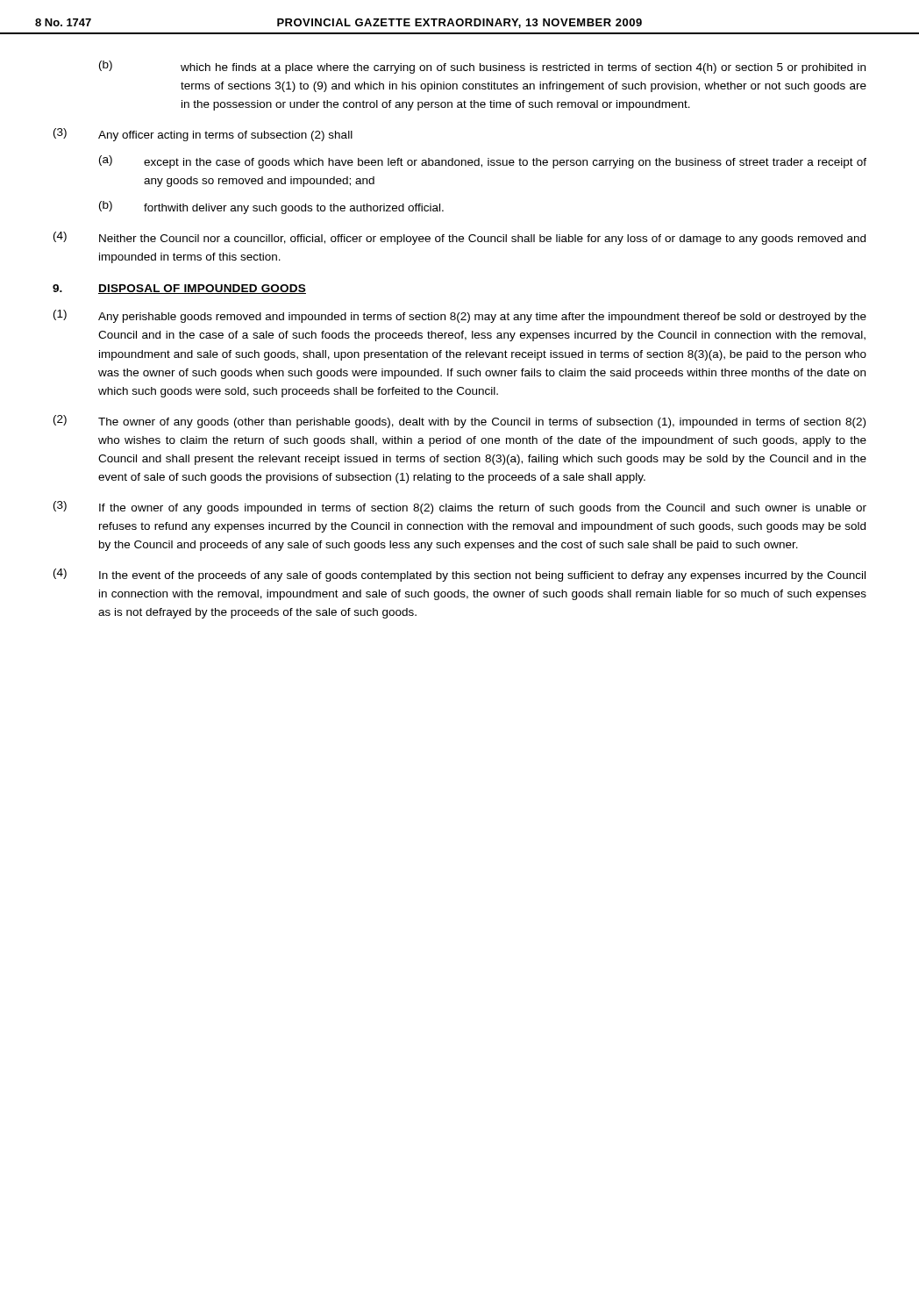The height and width of the screenshot is (1316, 919).
Task: Locate the block of text that opens with "(1) Any perishable"
Action: tap(460, 354)
